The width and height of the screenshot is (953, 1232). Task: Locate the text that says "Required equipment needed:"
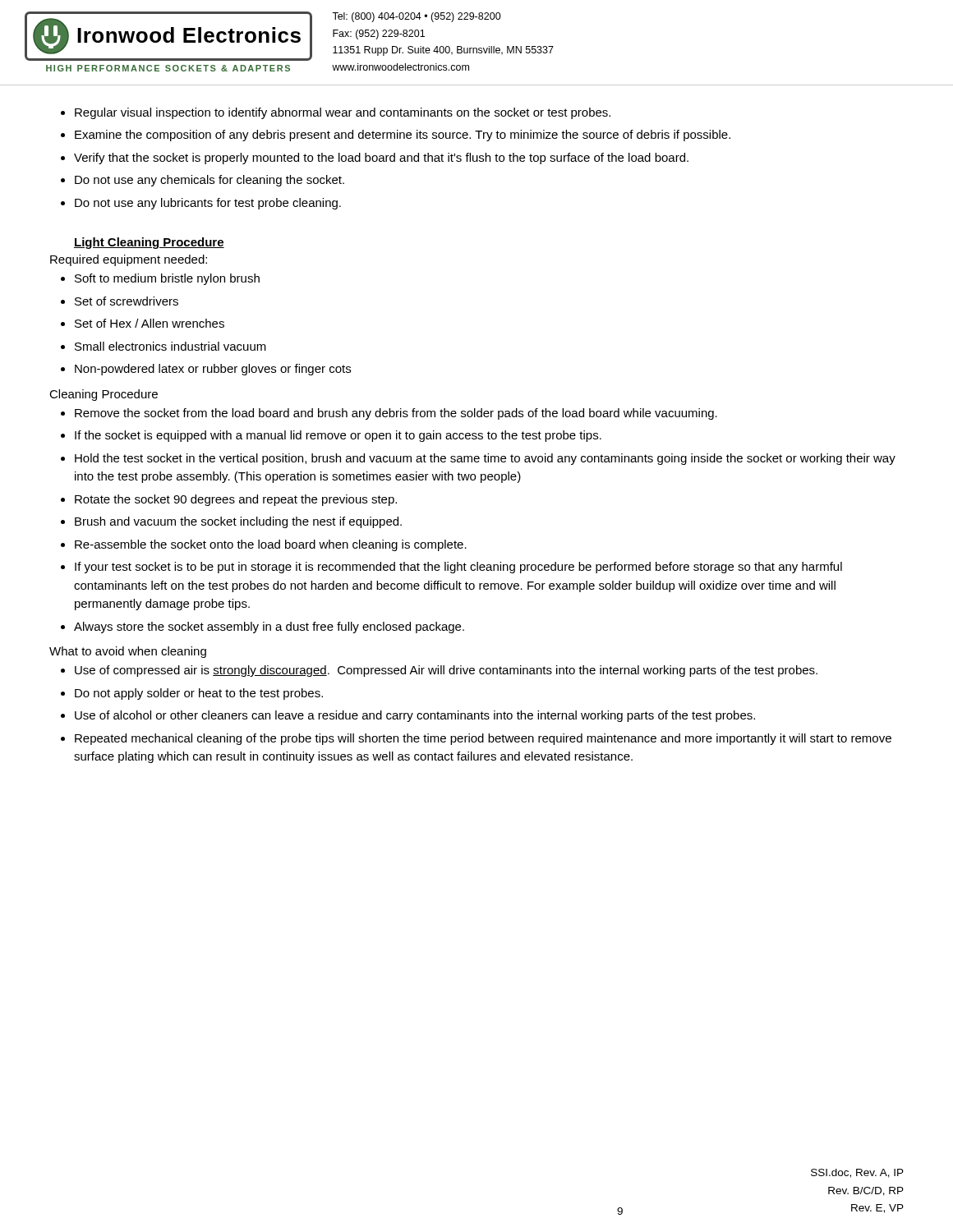tap(129, 259)
